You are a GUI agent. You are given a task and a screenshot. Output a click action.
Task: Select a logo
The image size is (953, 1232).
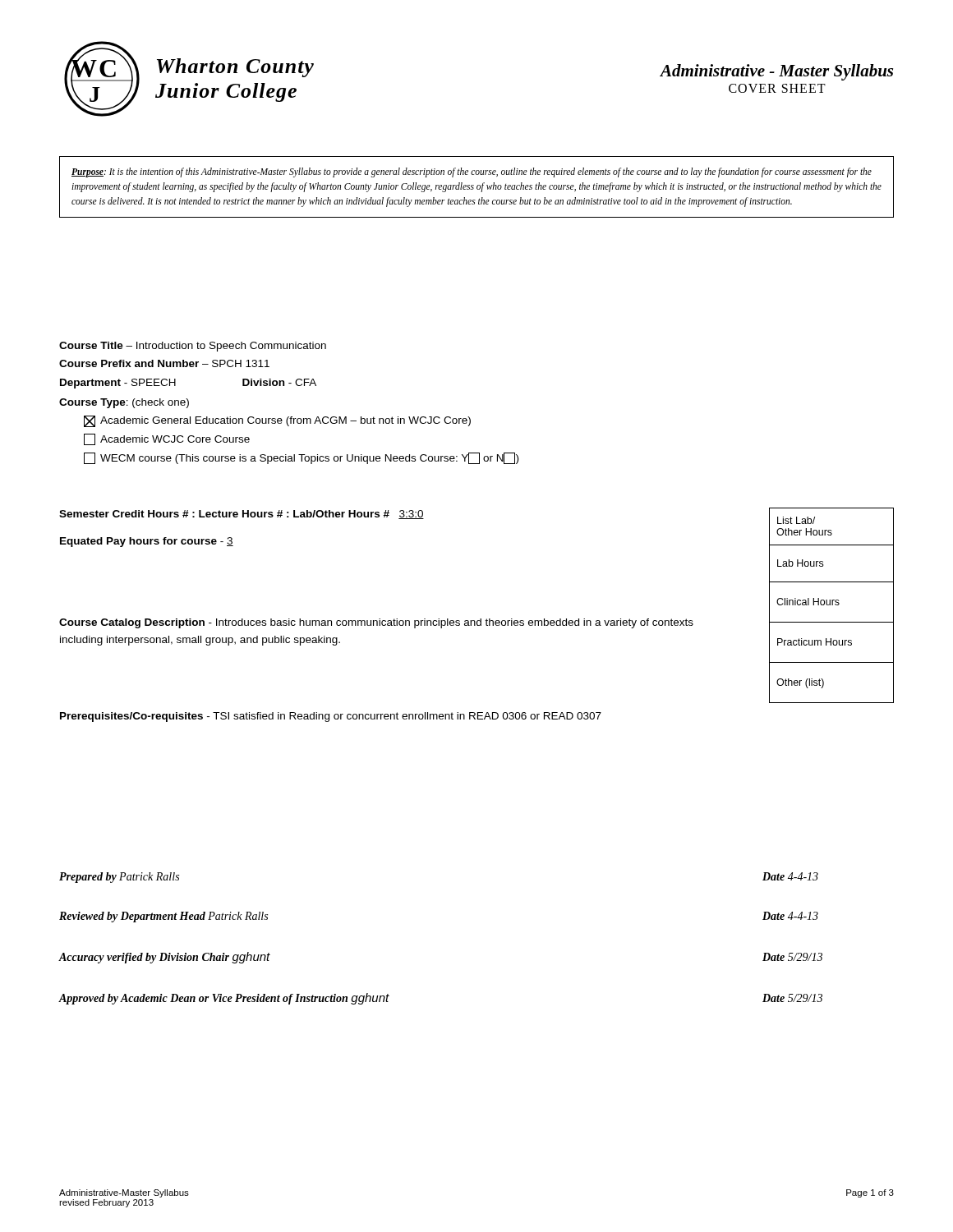pyautogui.click(x=187, y=78)
